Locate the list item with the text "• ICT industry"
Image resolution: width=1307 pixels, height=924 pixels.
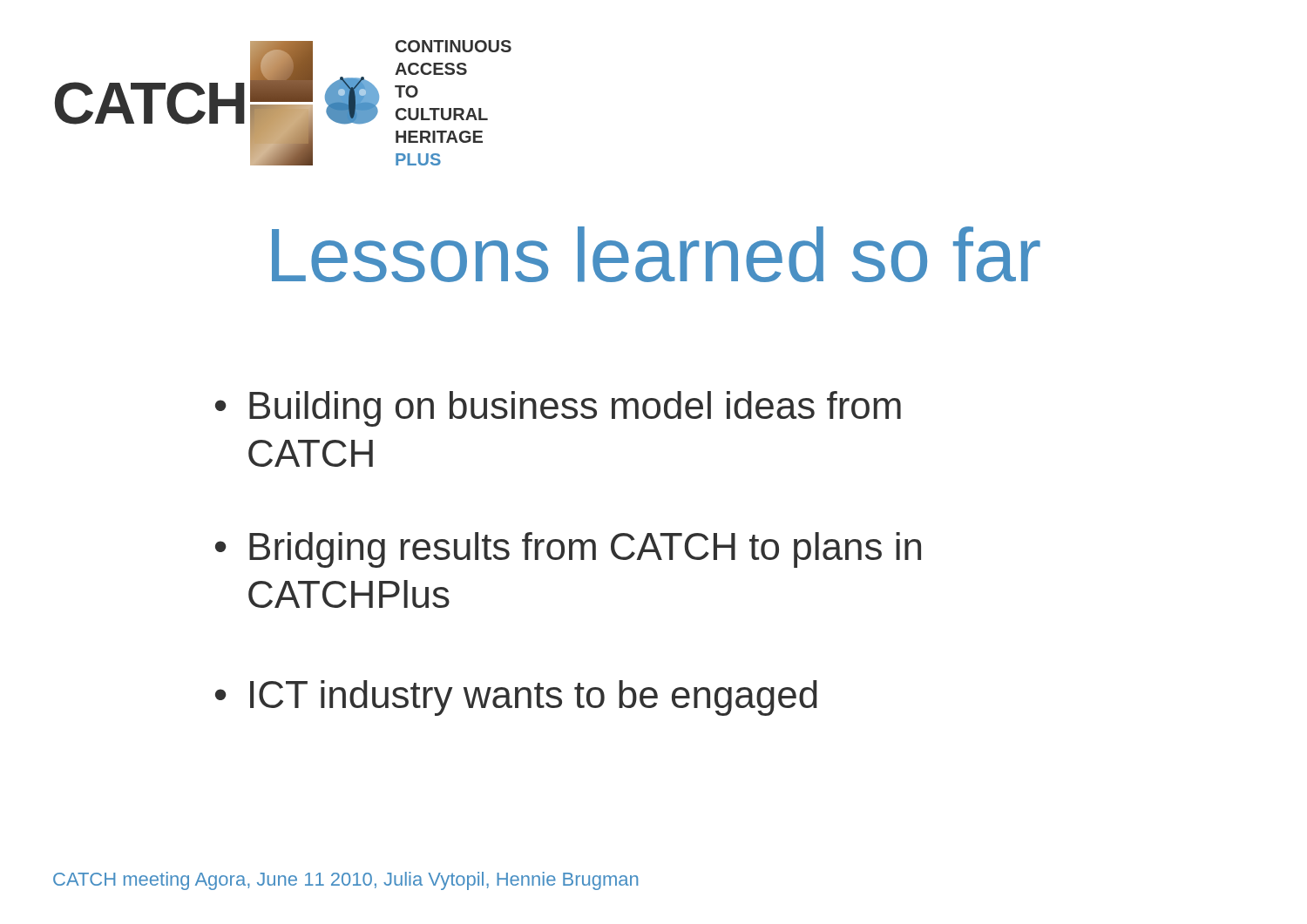[x=516, y=695]
